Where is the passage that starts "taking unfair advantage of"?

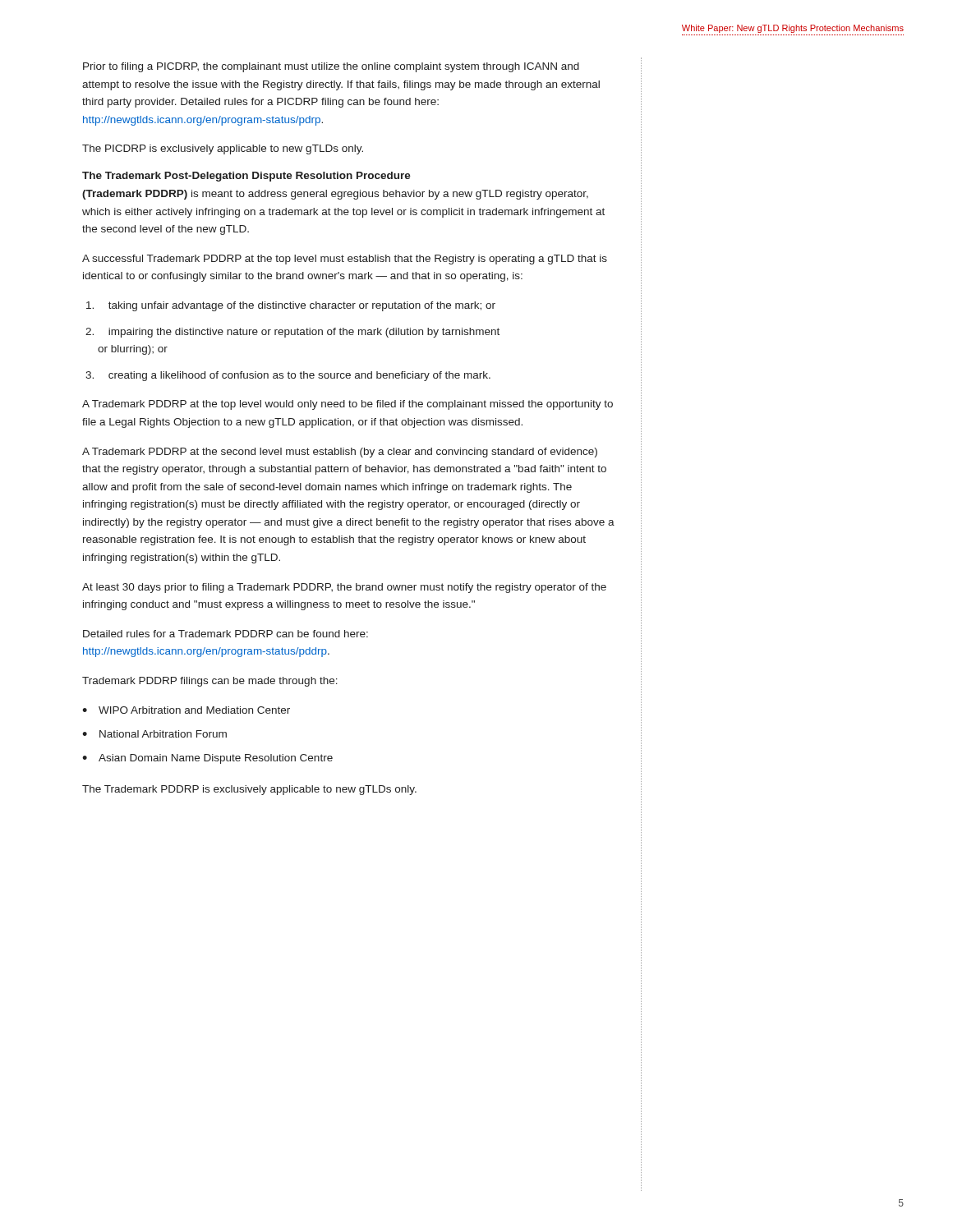click(290, 305)
